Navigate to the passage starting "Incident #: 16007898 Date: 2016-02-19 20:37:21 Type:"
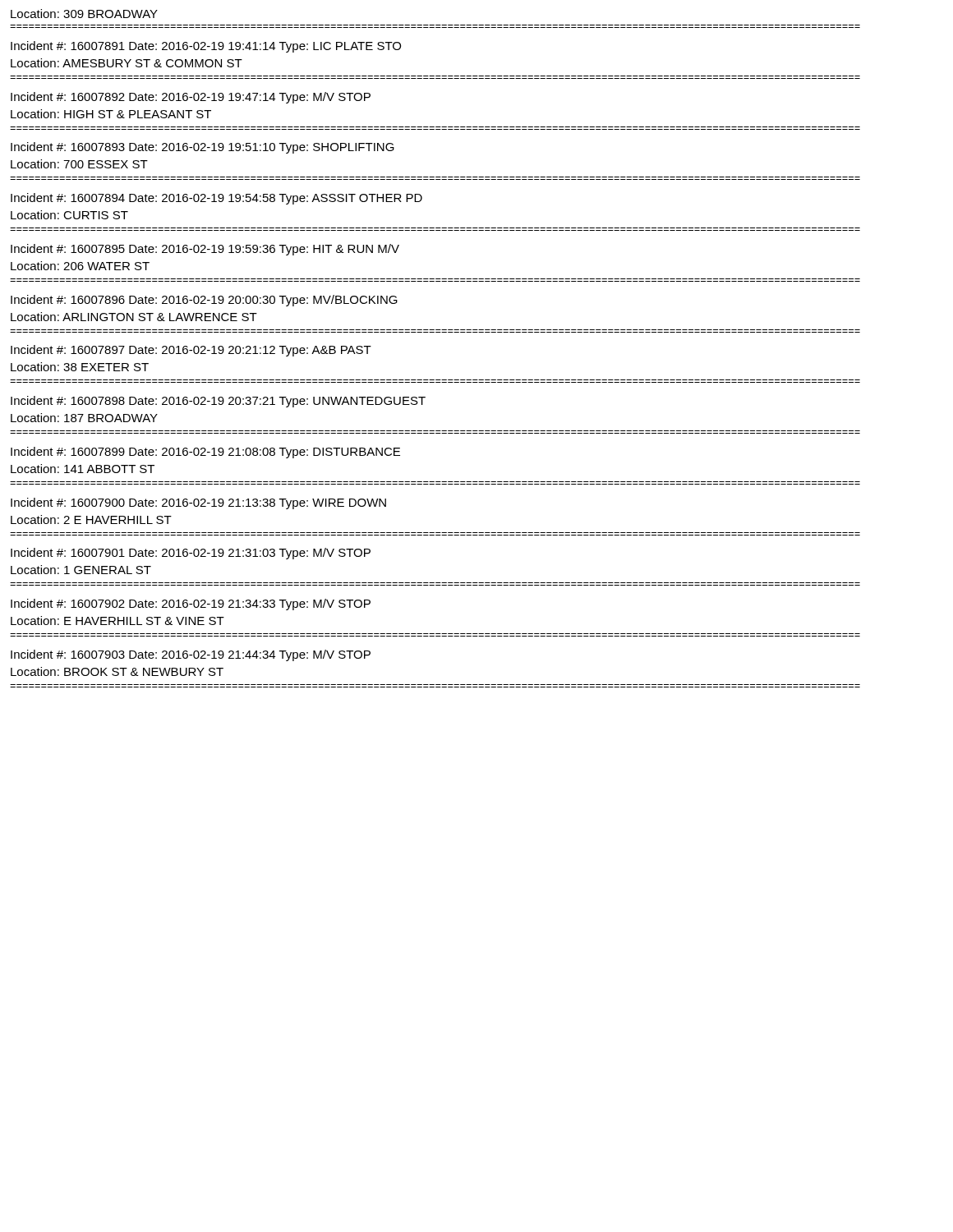Screen dimensions: 1232x953 (218, 409)
